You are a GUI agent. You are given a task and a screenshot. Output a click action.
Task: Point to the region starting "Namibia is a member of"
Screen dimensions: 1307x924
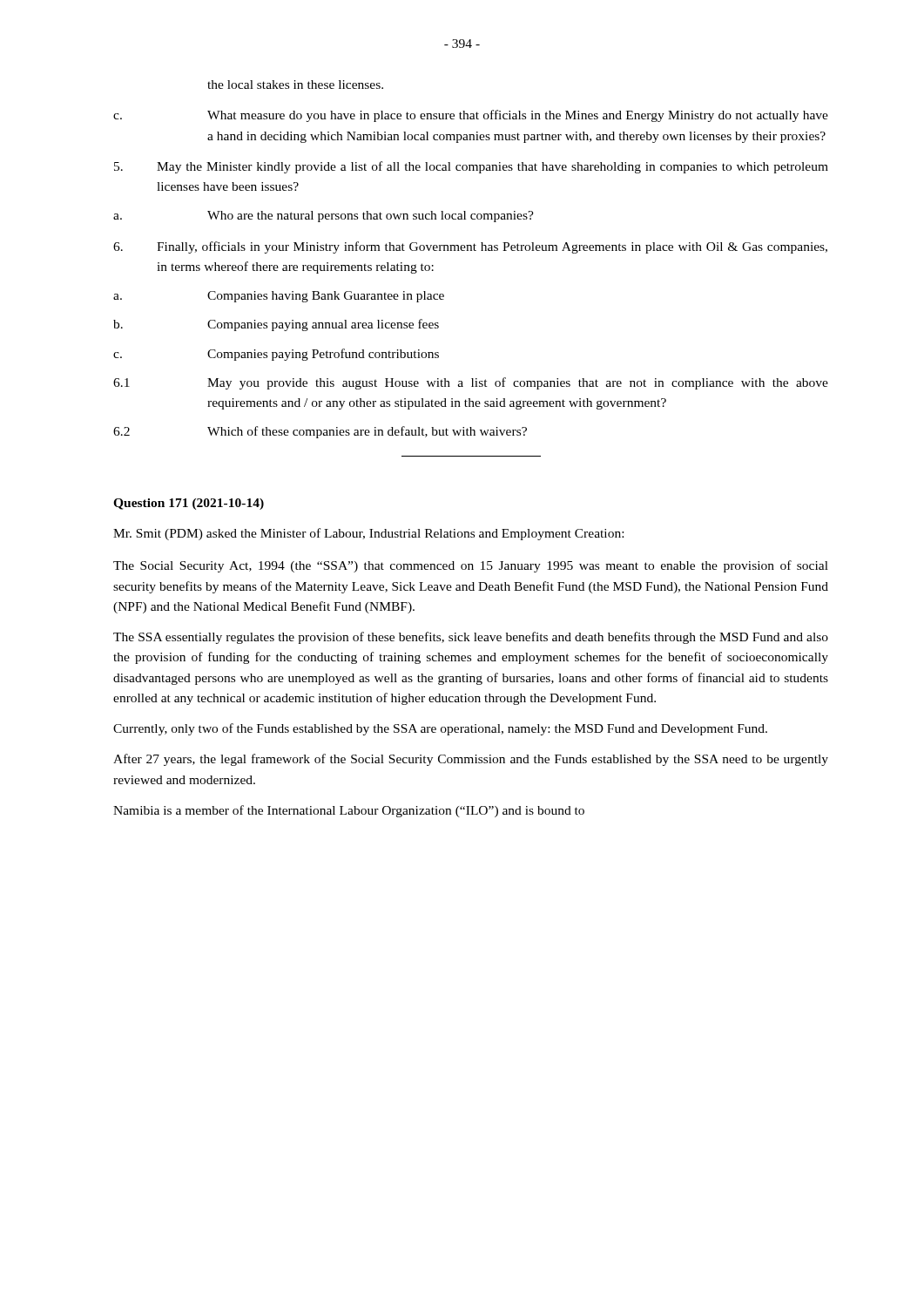(x=349, y=810)
